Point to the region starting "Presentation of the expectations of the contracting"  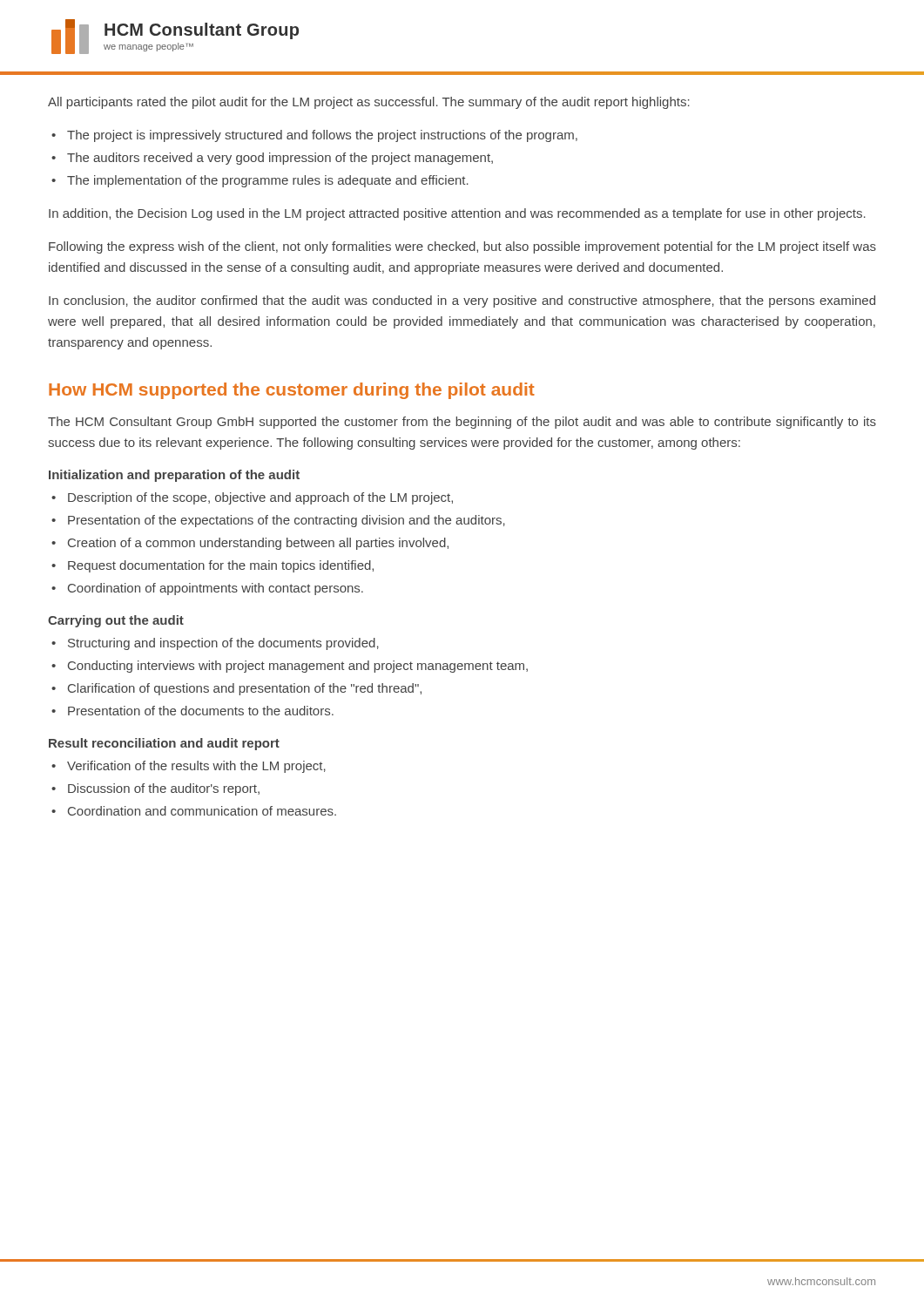(286, 520)
